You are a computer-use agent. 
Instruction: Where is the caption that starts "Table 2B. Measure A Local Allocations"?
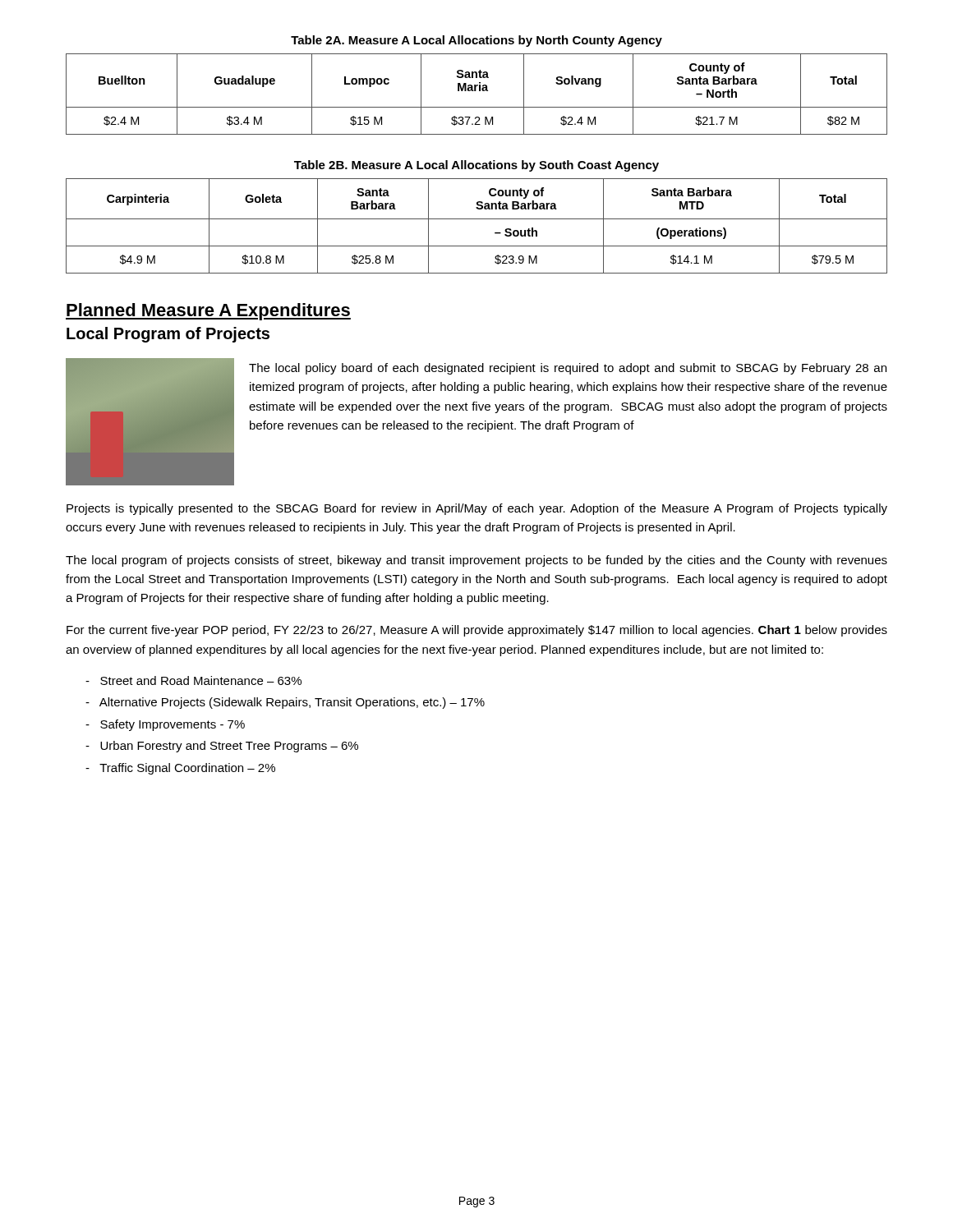476,165
